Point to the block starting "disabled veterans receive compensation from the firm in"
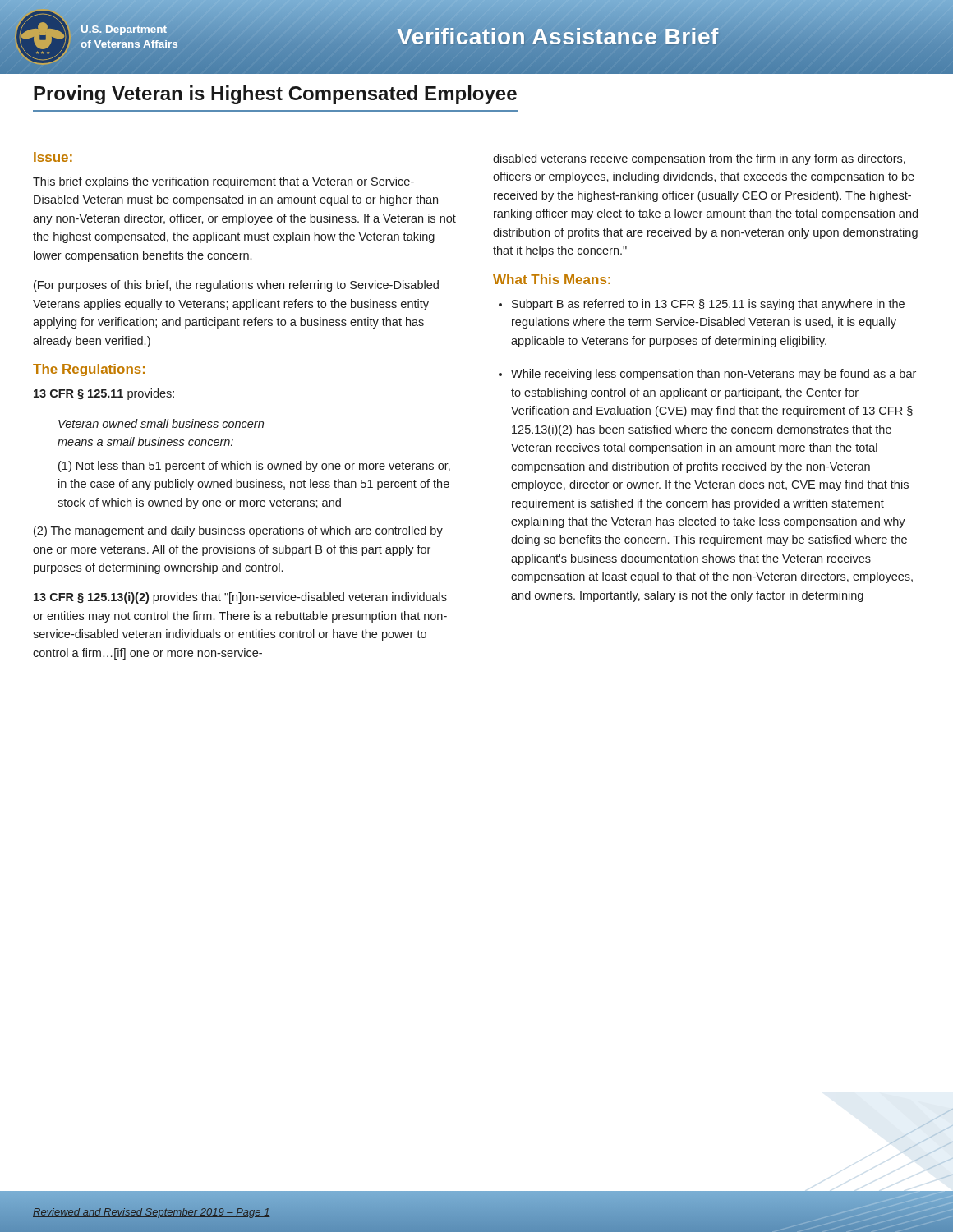Image resolution: width=953 pixels, height=1232 pixels. coord(707,205)
